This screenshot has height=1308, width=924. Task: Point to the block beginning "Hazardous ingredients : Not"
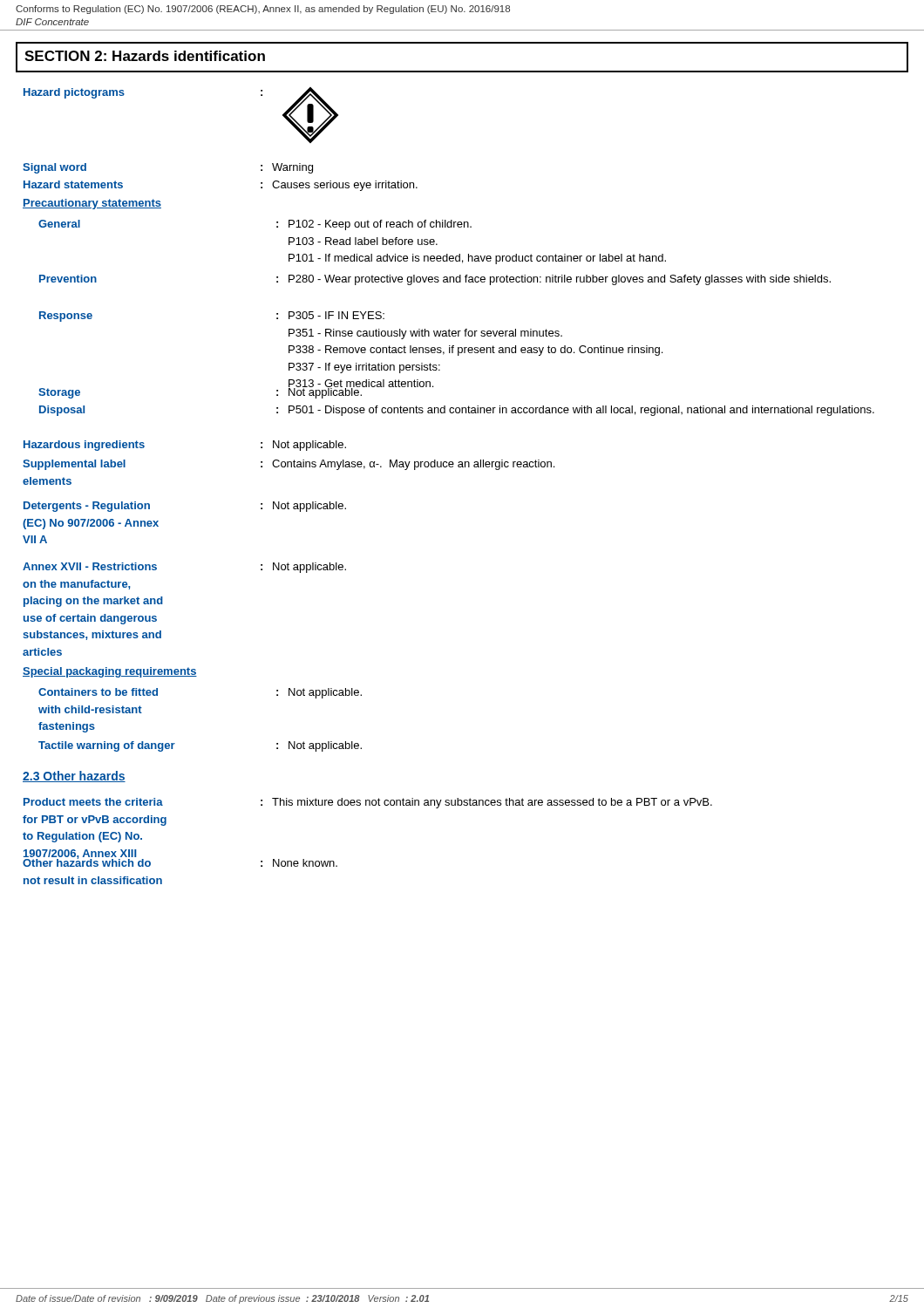(85, 445)
